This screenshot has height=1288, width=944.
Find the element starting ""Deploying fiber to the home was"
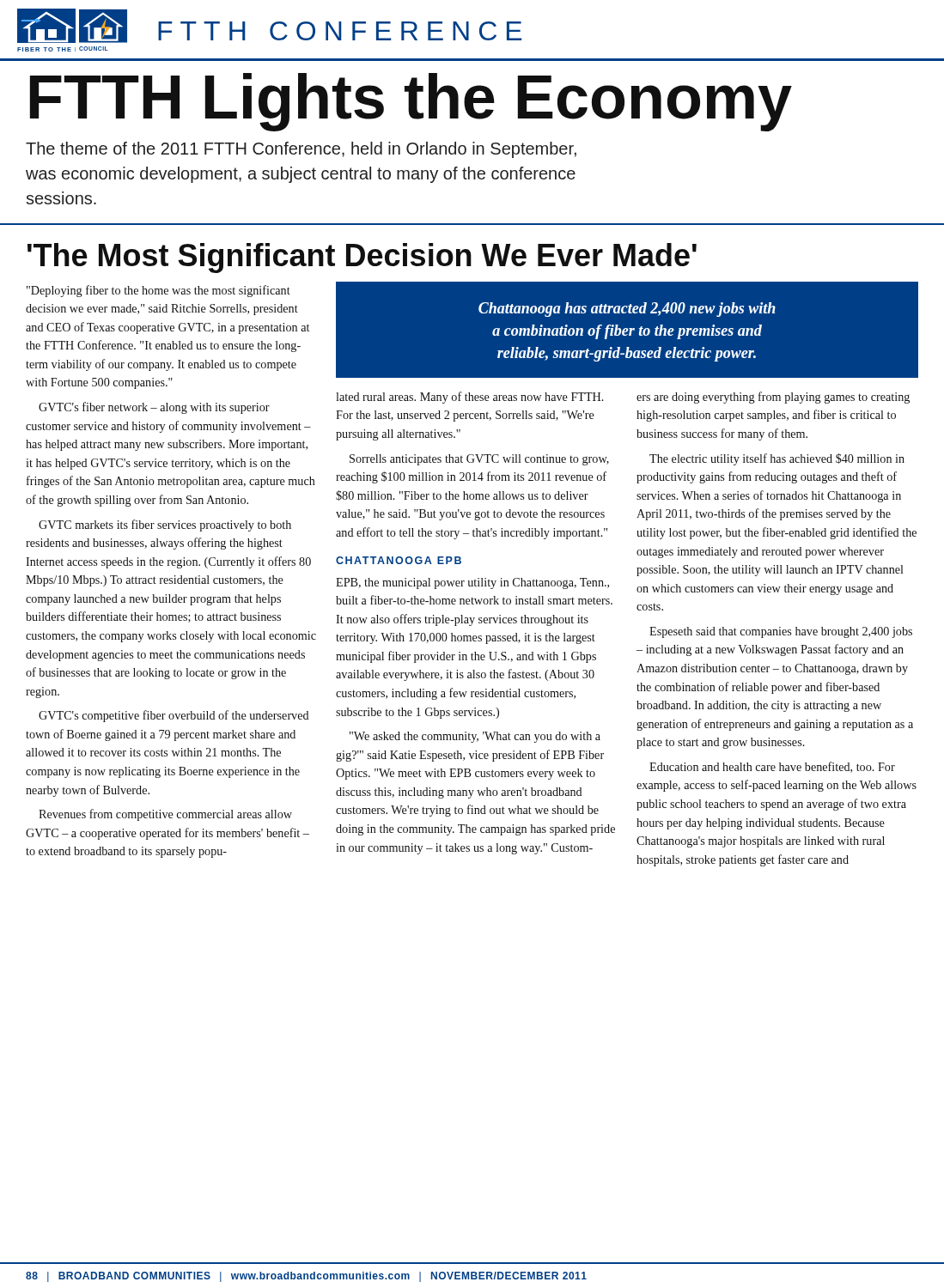[x=171, y=571]
